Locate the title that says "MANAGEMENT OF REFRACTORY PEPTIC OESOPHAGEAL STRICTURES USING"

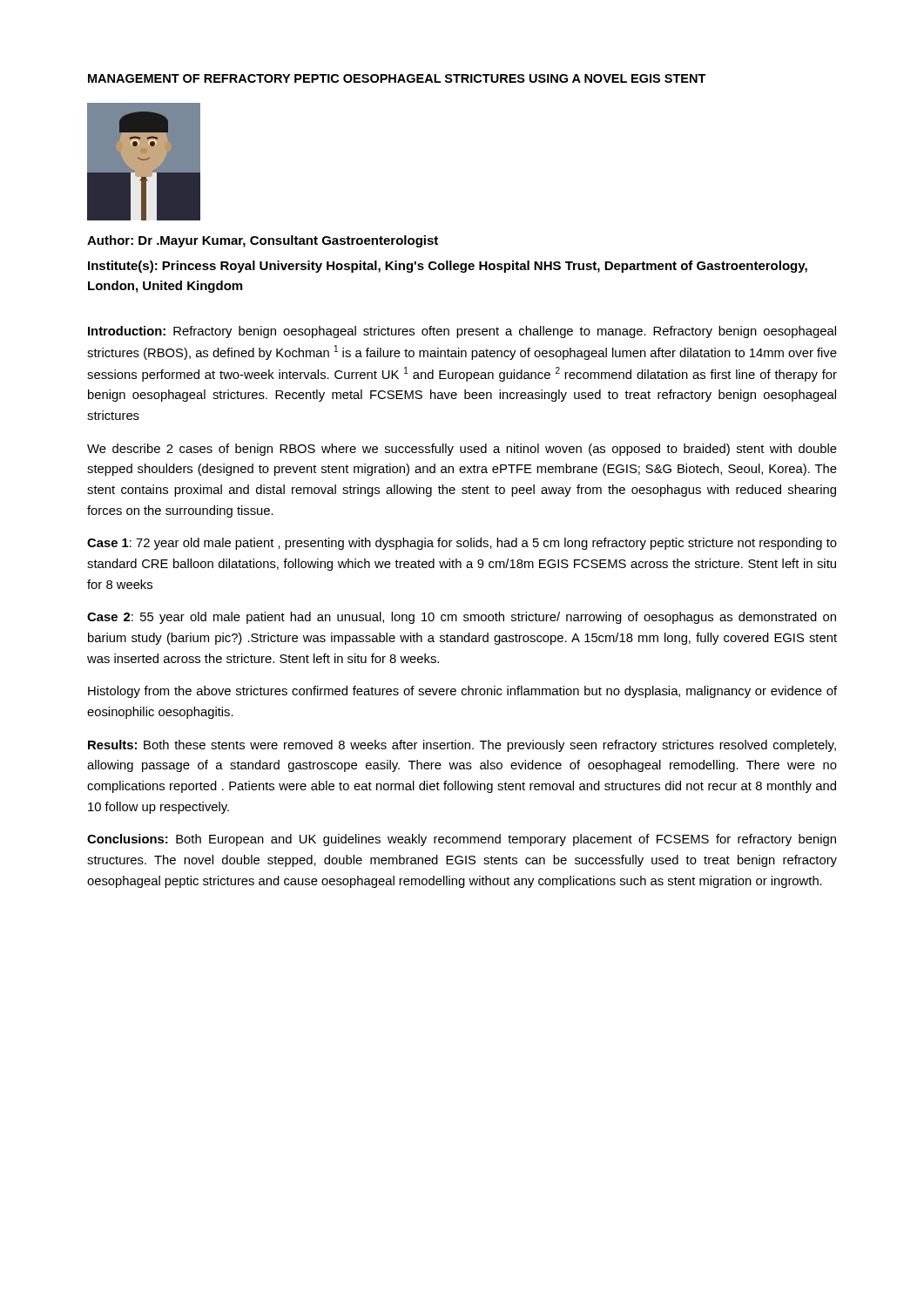tap(396, 78)
